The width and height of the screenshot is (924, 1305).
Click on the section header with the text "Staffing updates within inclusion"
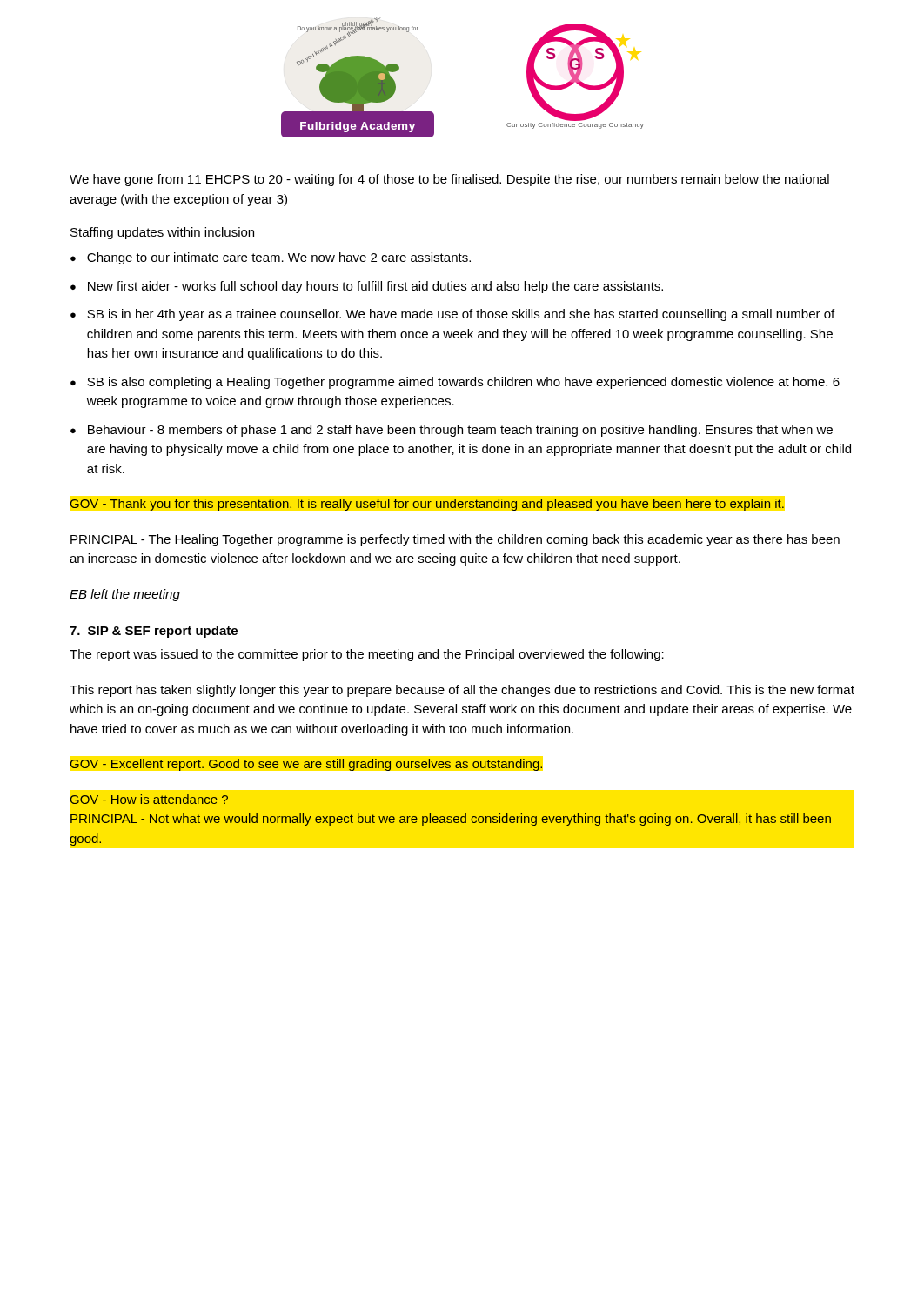(x=162, y=232)
